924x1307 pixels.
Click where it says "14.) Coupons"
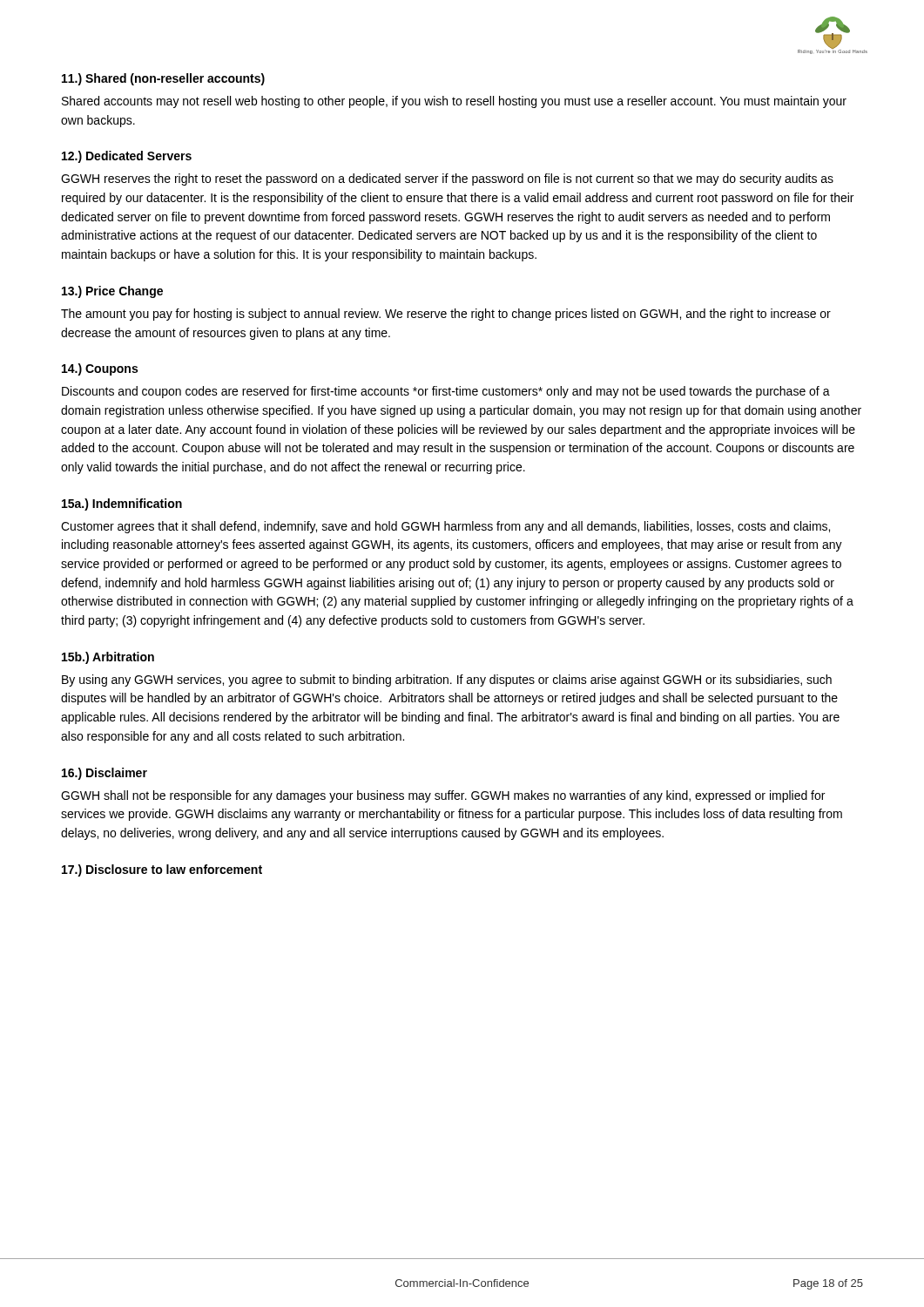tap(100, 369)
